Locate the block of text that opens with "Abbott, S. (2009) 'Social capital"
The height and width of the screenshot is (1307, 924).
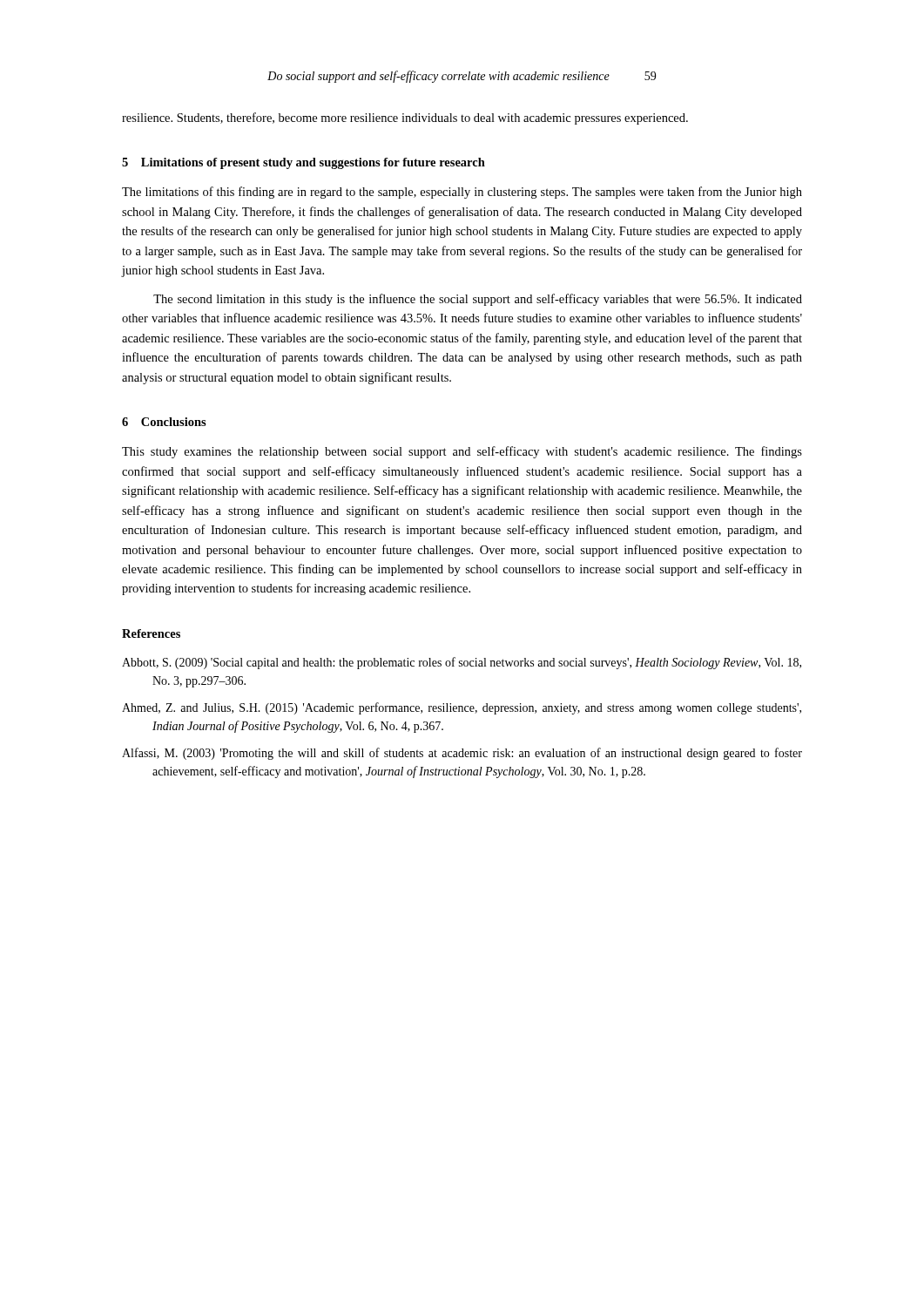tap(462, 672)
